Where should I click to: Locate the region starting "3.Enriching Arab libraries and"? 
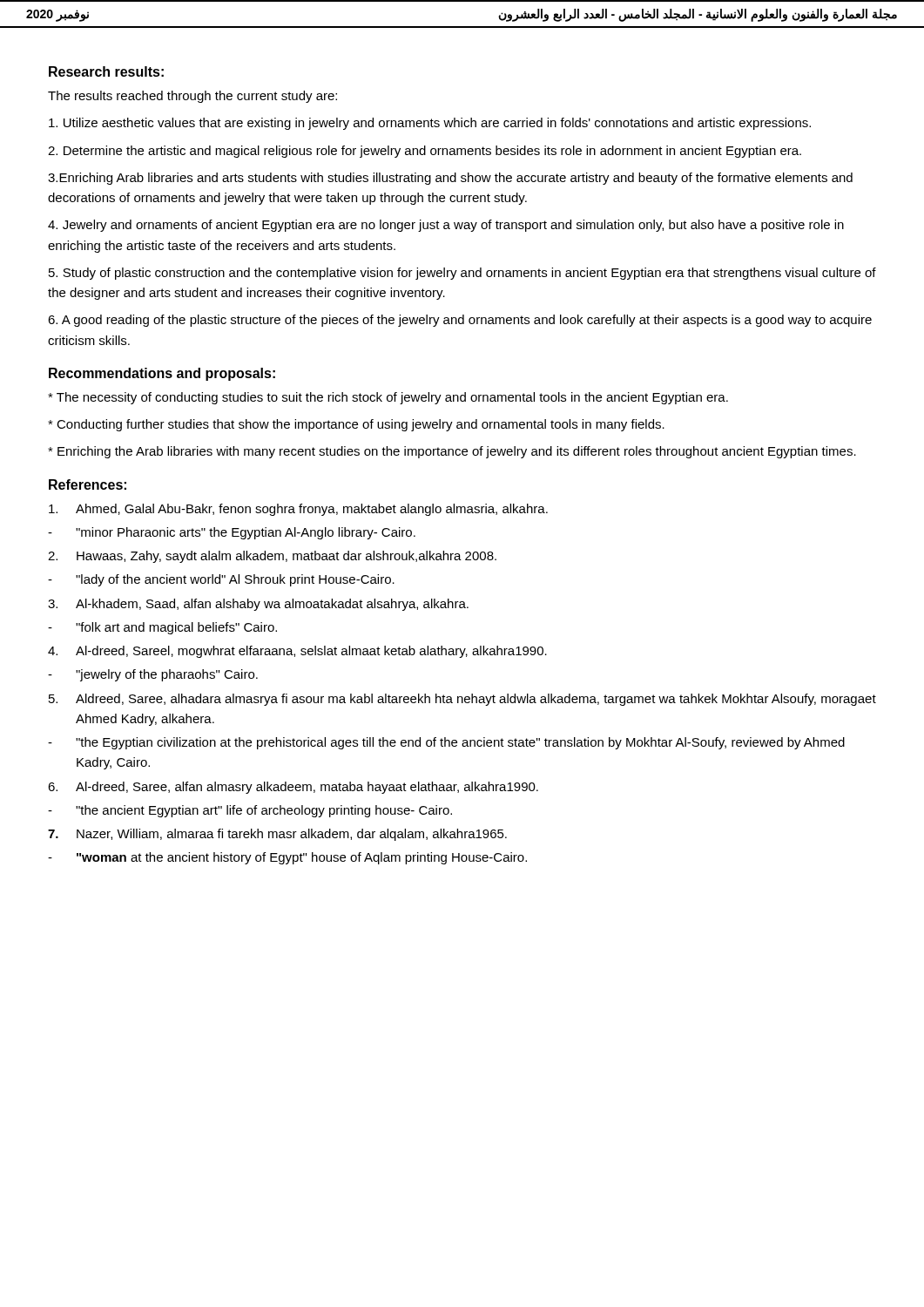[450, 187]
